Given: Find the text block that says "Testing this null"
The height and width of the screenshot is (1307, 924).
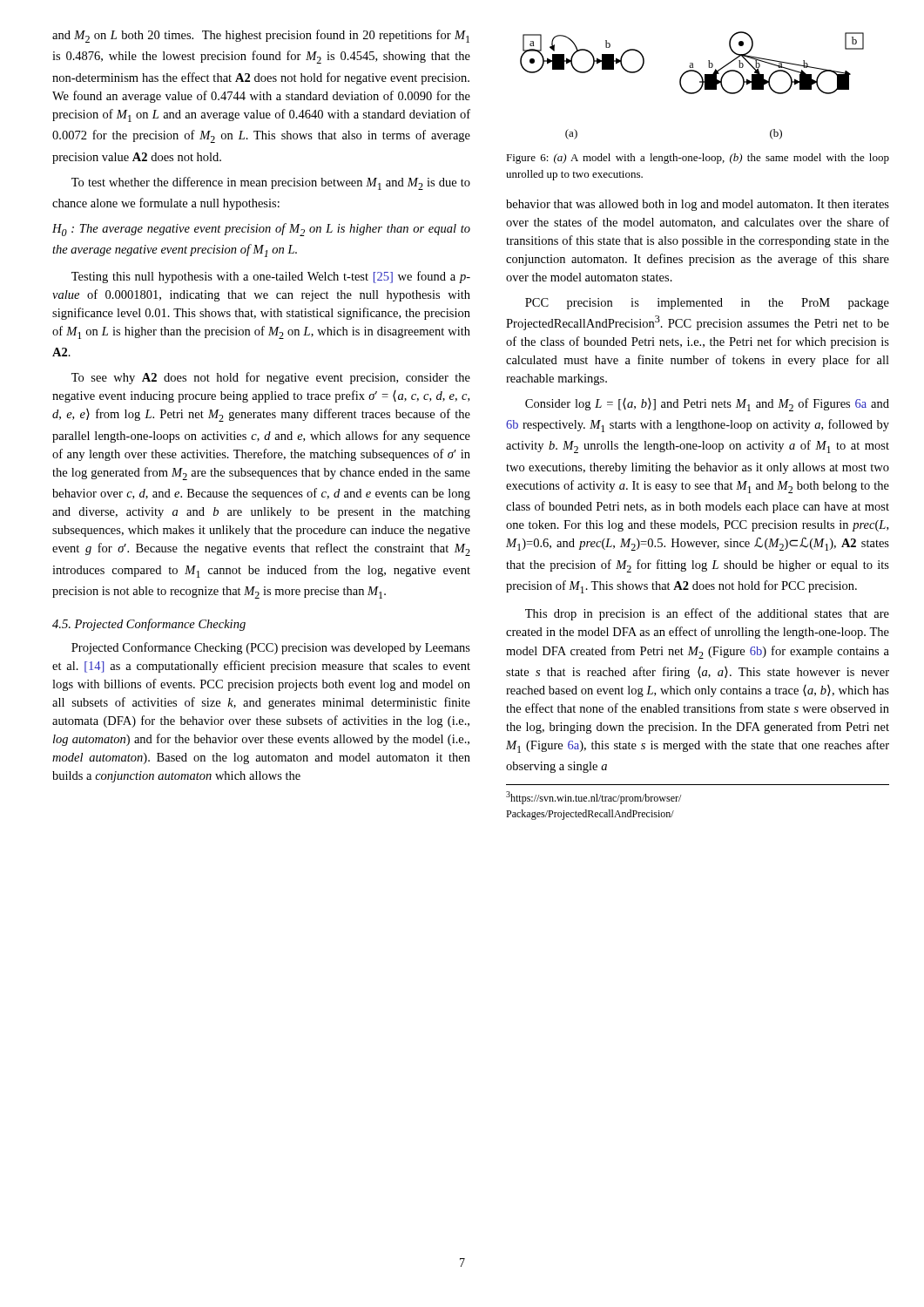Looking at the screenshot, I should tap(261, 315).
